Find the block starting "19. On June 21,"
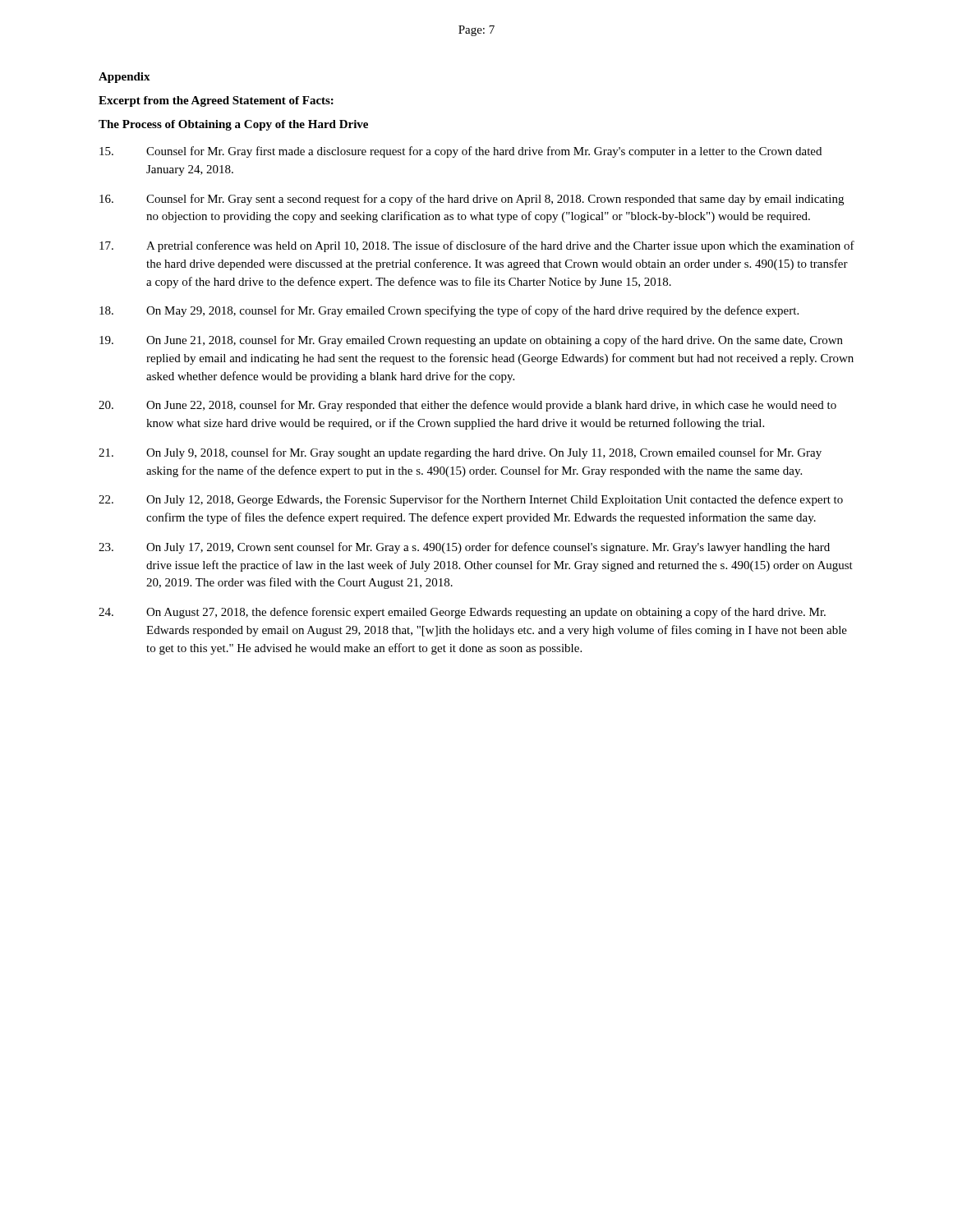Screen dimensions: 1232x953 coord(476,359)
